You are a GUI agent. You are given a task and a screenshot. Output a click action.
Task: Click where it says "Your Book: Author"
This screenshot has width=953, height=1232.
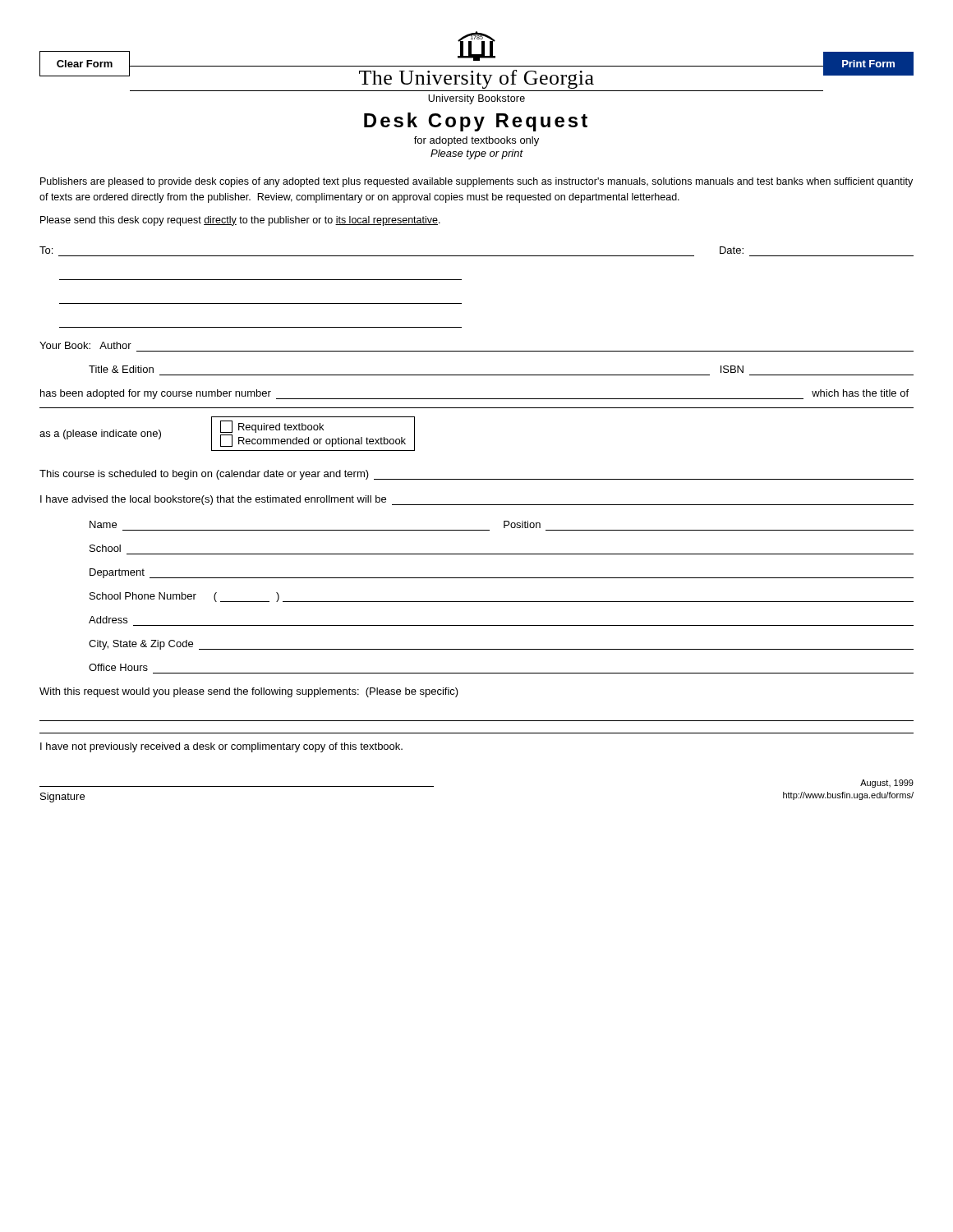click(x=476, y=344)
